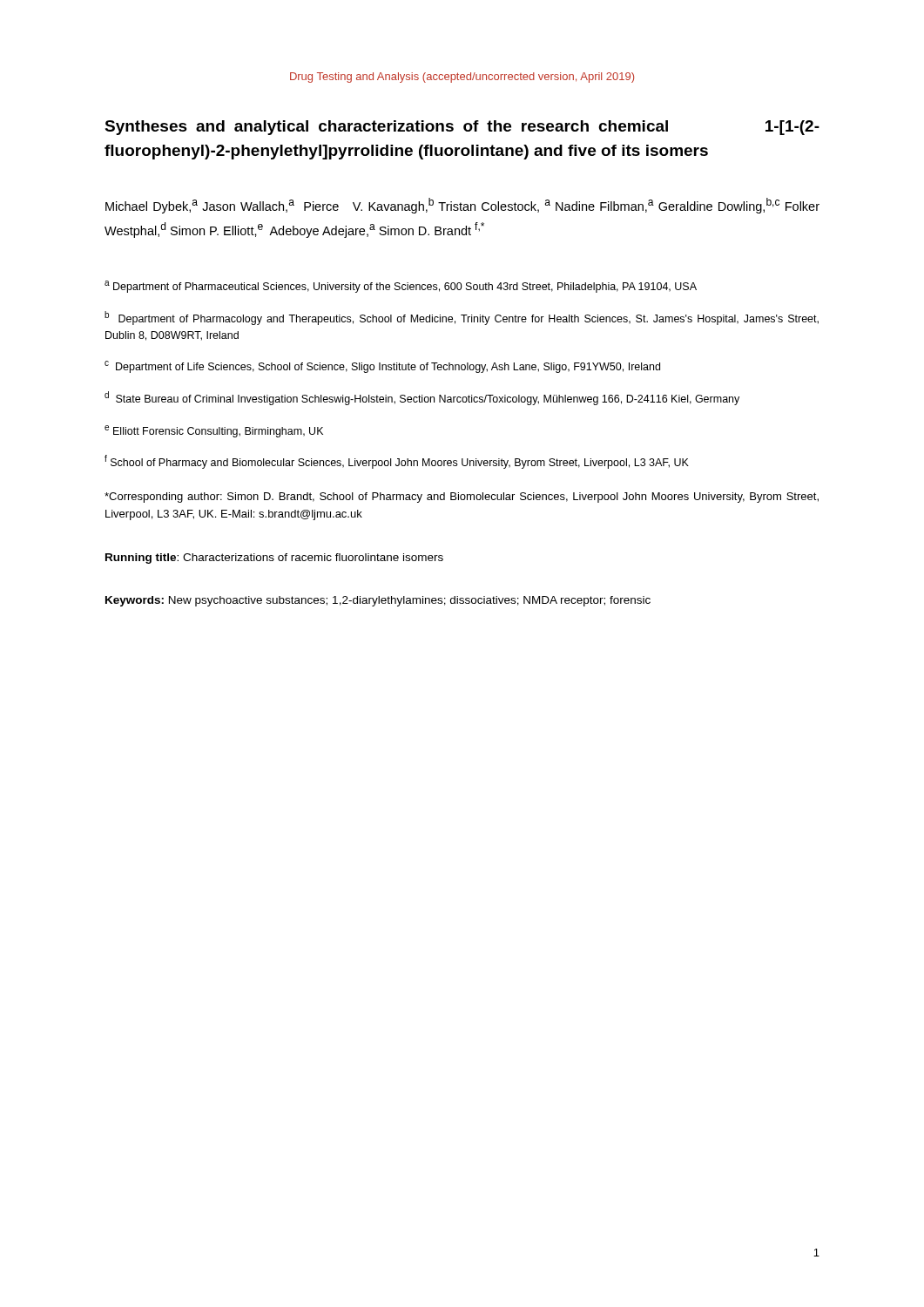Locate the block of text that opens with "Keywords: New psychoactive substances;"
Viewport: 924px width, 1307px height.
378,600
